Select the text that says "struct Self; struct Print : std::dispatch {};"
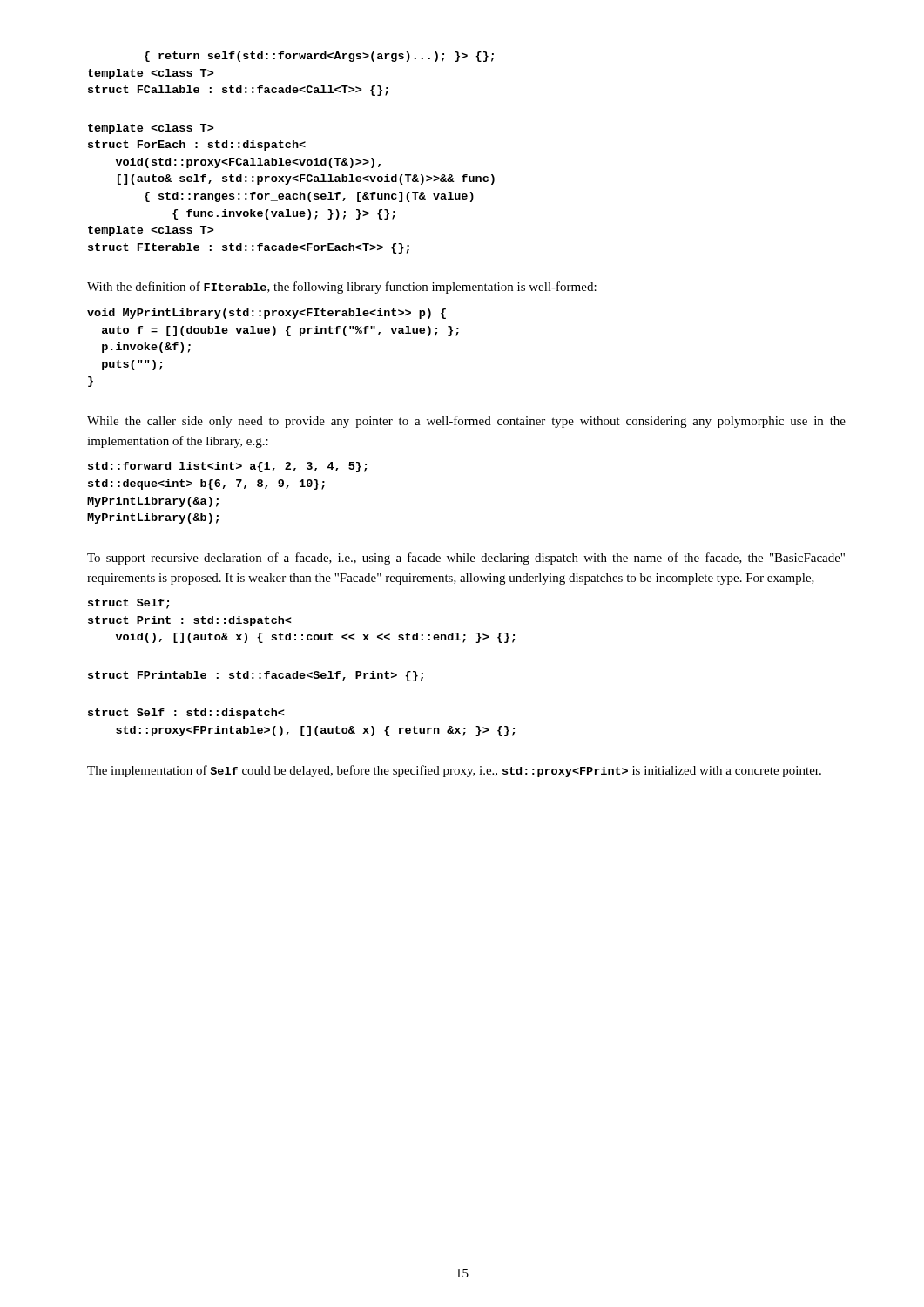 [128, 604]
